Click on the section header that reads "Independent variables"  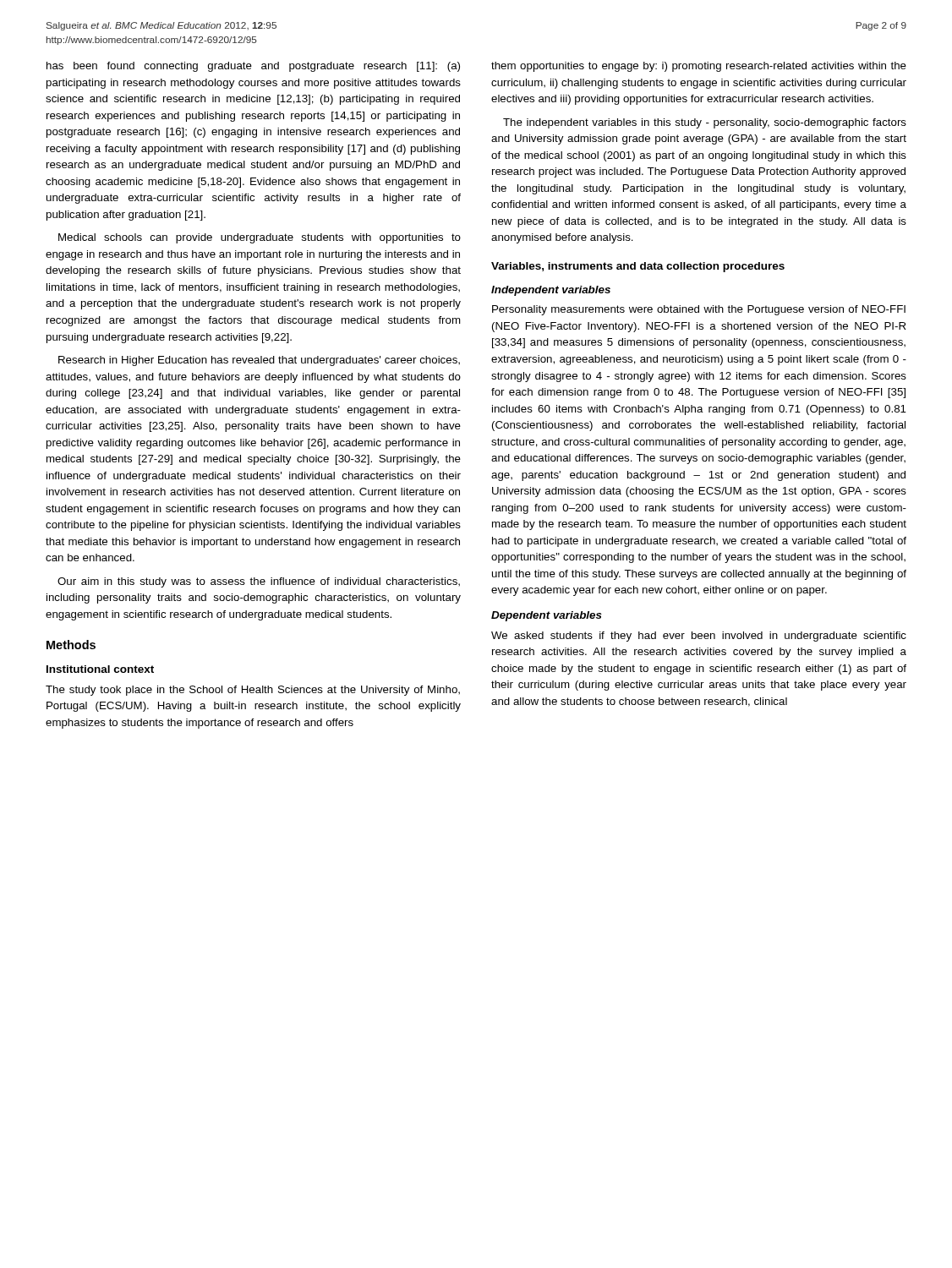[551, 289]
